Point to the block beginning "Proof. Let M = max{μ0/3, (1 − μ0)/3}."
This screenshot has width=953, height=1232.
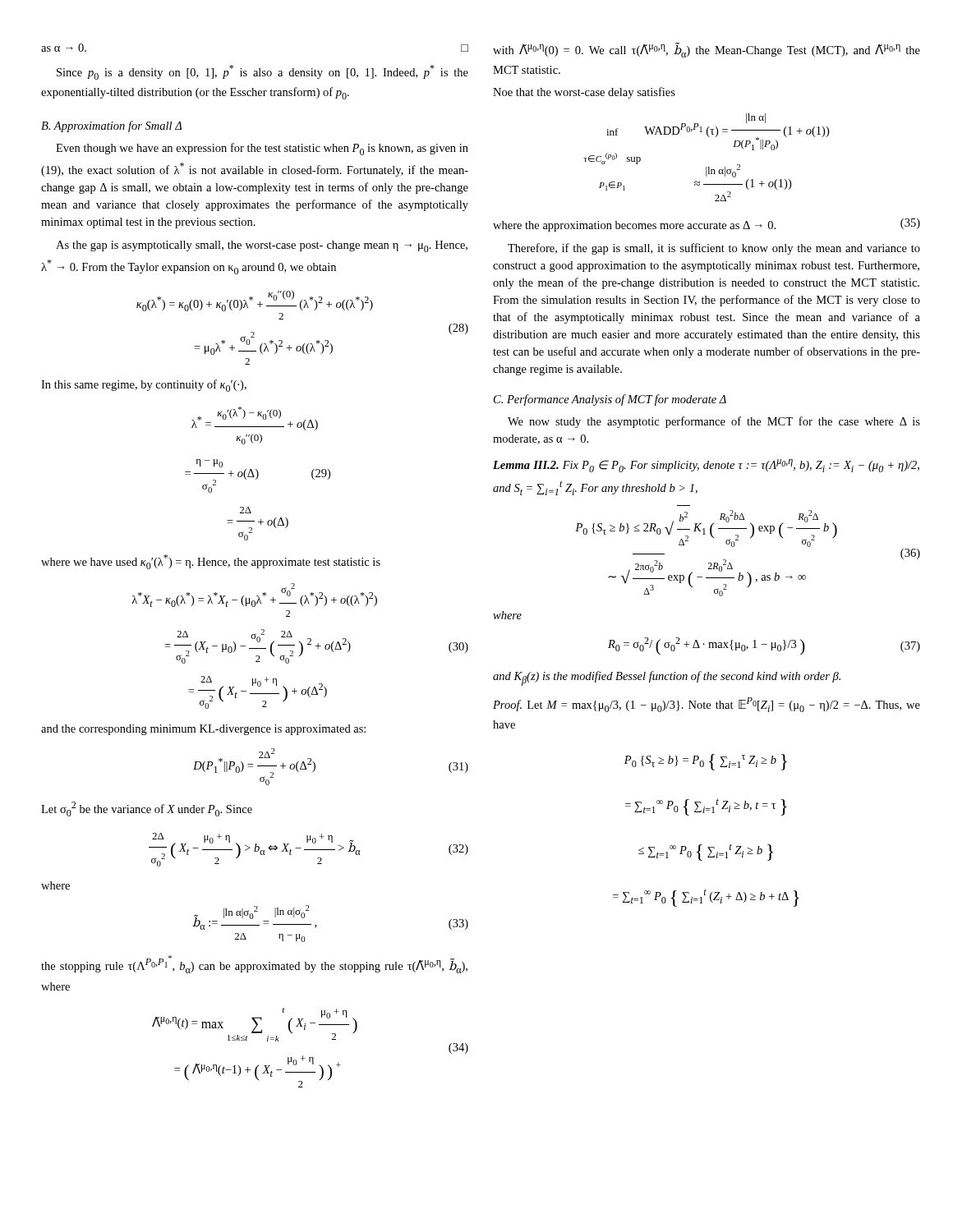pos(707,714)
